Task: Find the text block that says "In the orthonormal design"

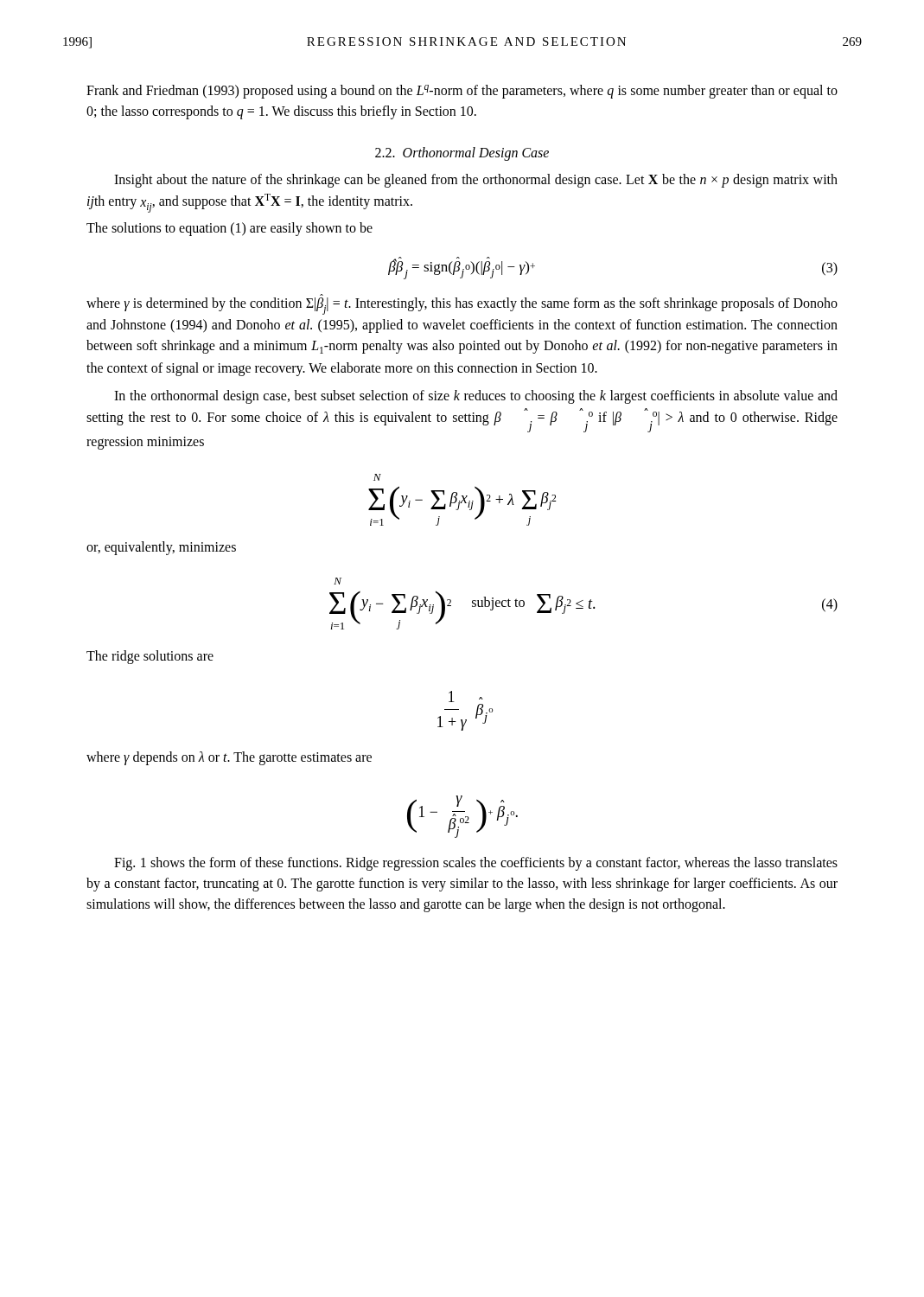Action: pos(462,418)
